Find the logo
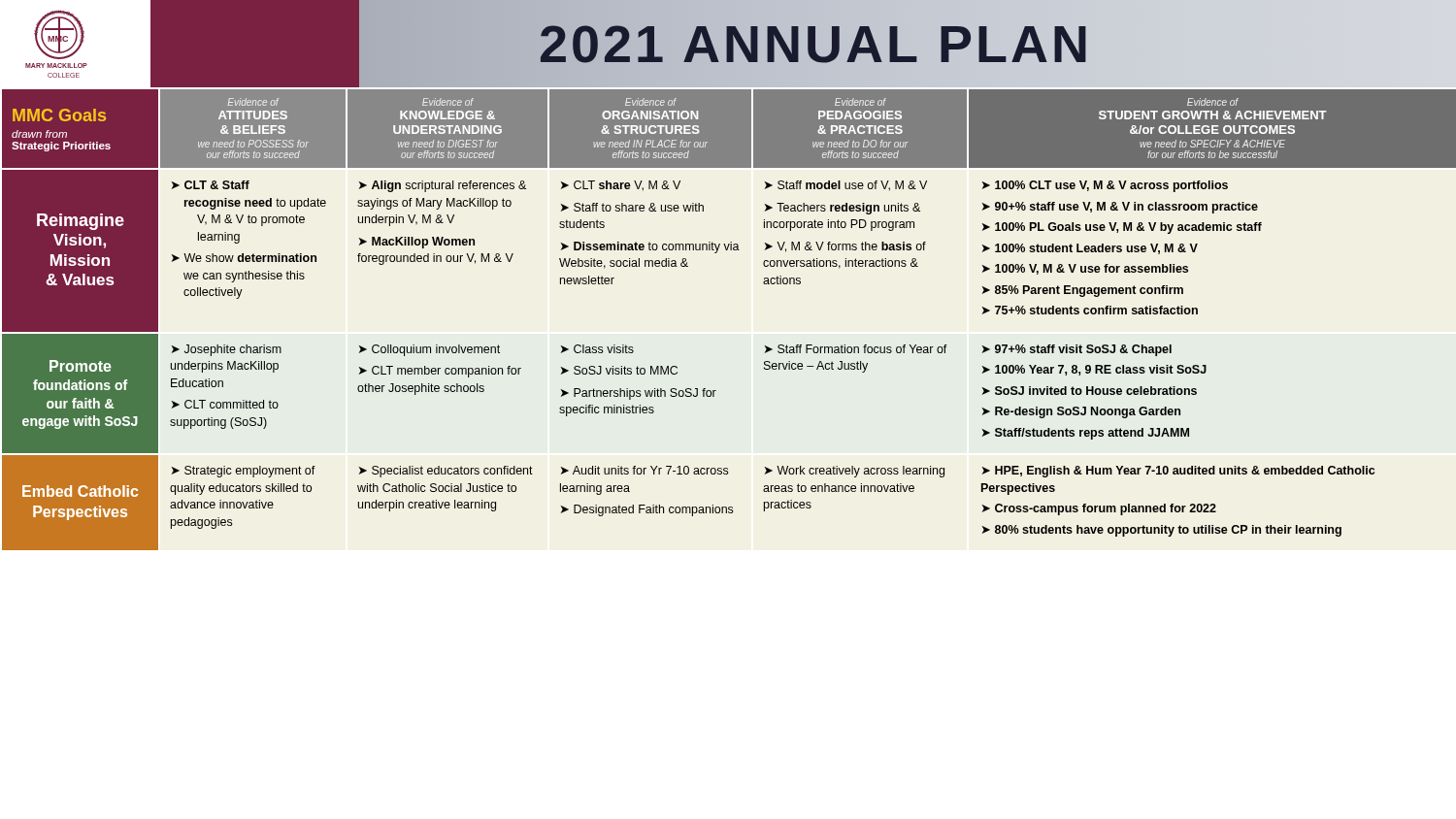 point(78,44)
